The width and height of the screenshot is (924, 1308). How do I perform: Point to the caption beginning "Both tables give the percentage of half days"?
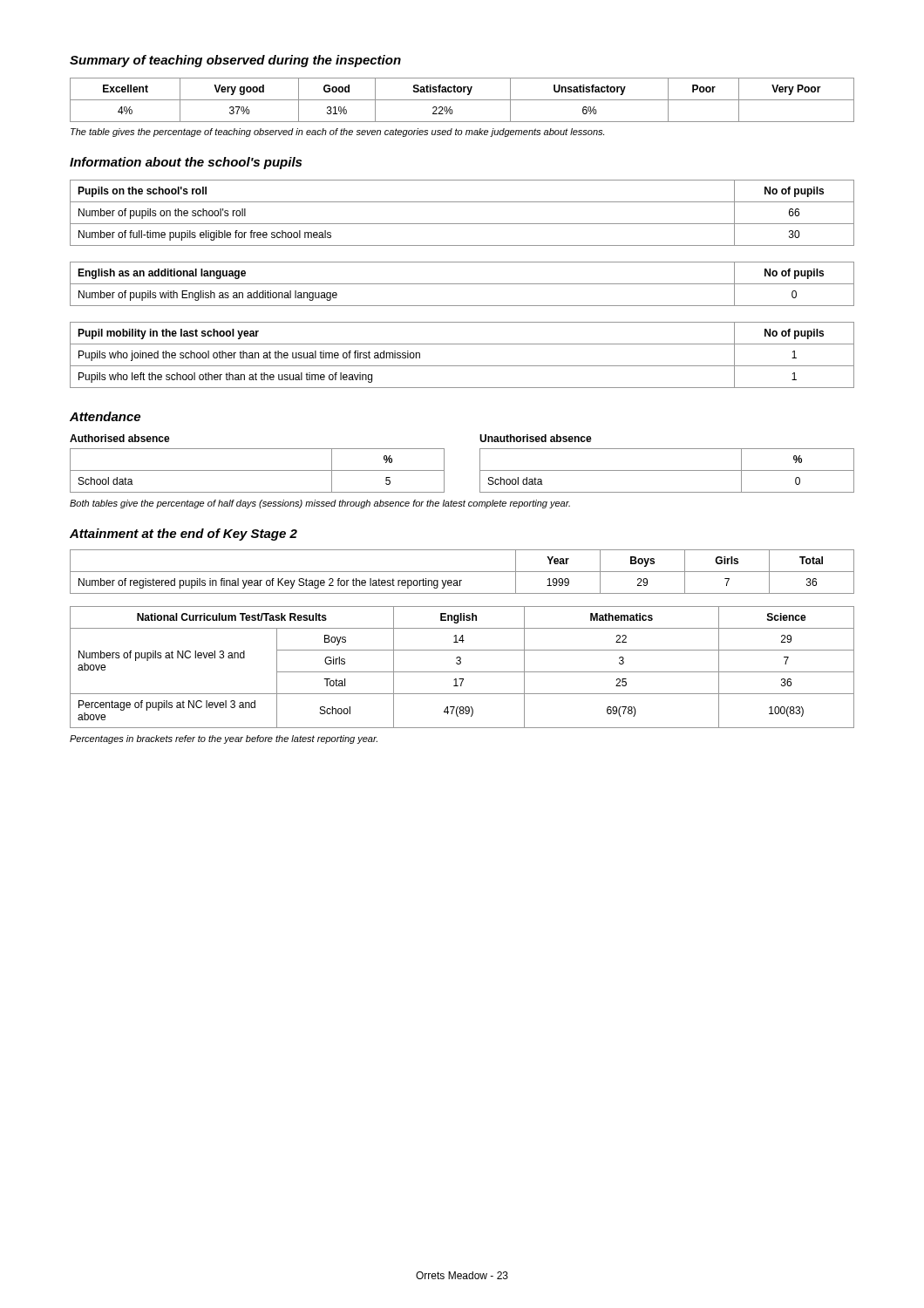[320, 503]
